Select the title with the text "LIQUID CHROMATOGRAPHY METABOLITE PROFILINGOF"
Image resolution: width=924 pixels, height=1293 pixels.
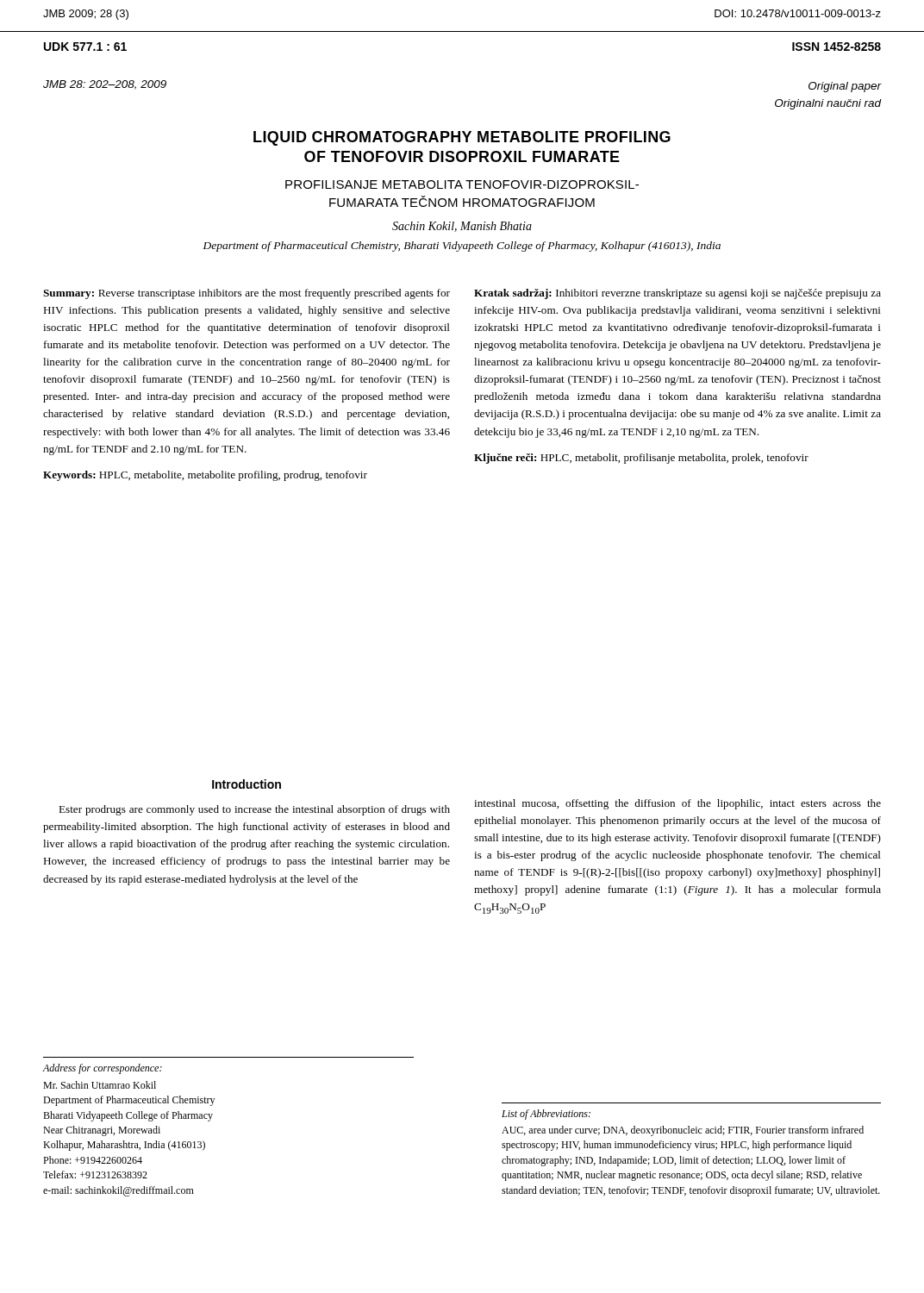pyautogui.click(x=462, y=147)
